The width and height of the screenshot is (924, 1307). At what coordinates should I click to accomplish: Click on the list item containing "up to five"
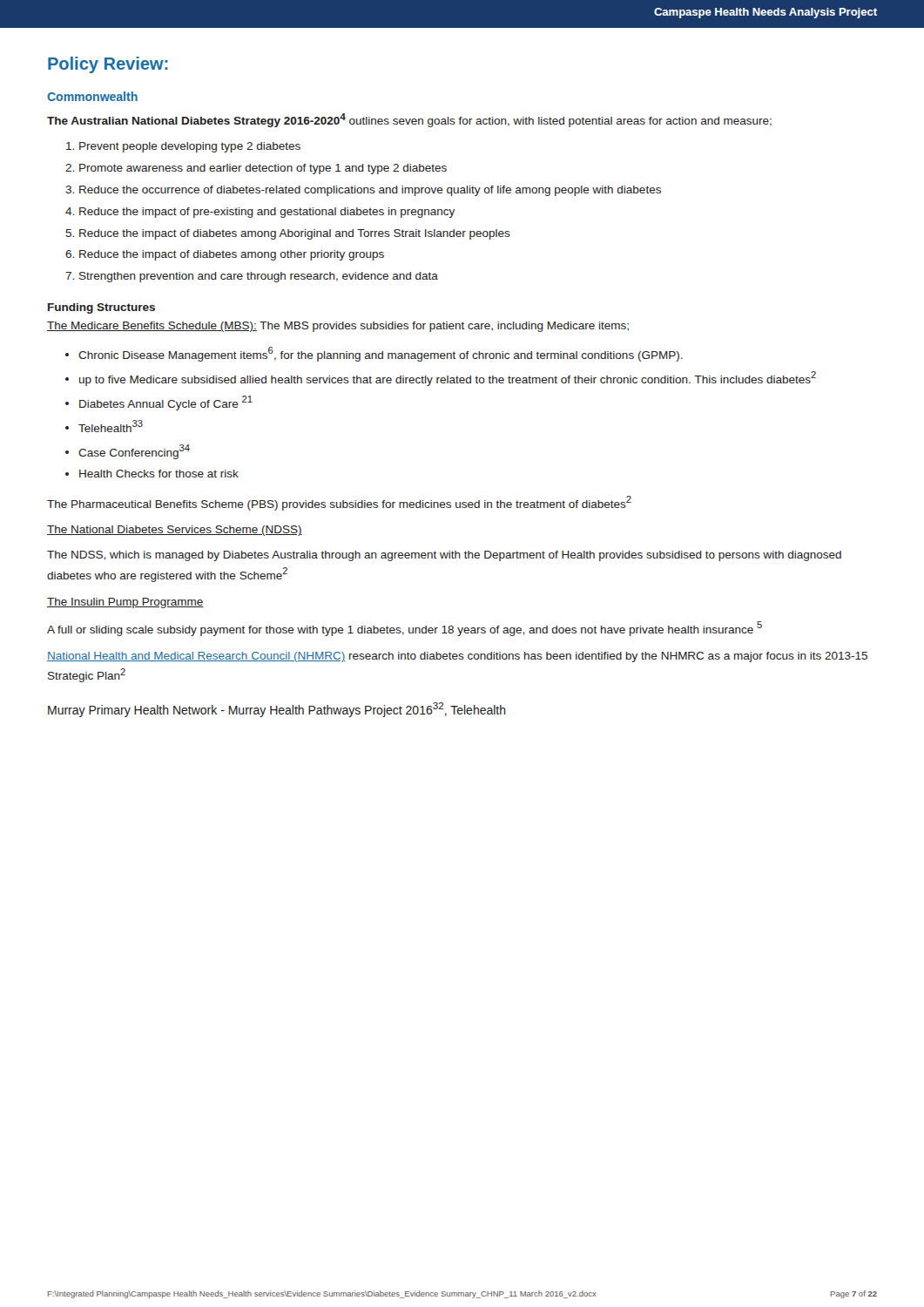click(447, 377)
